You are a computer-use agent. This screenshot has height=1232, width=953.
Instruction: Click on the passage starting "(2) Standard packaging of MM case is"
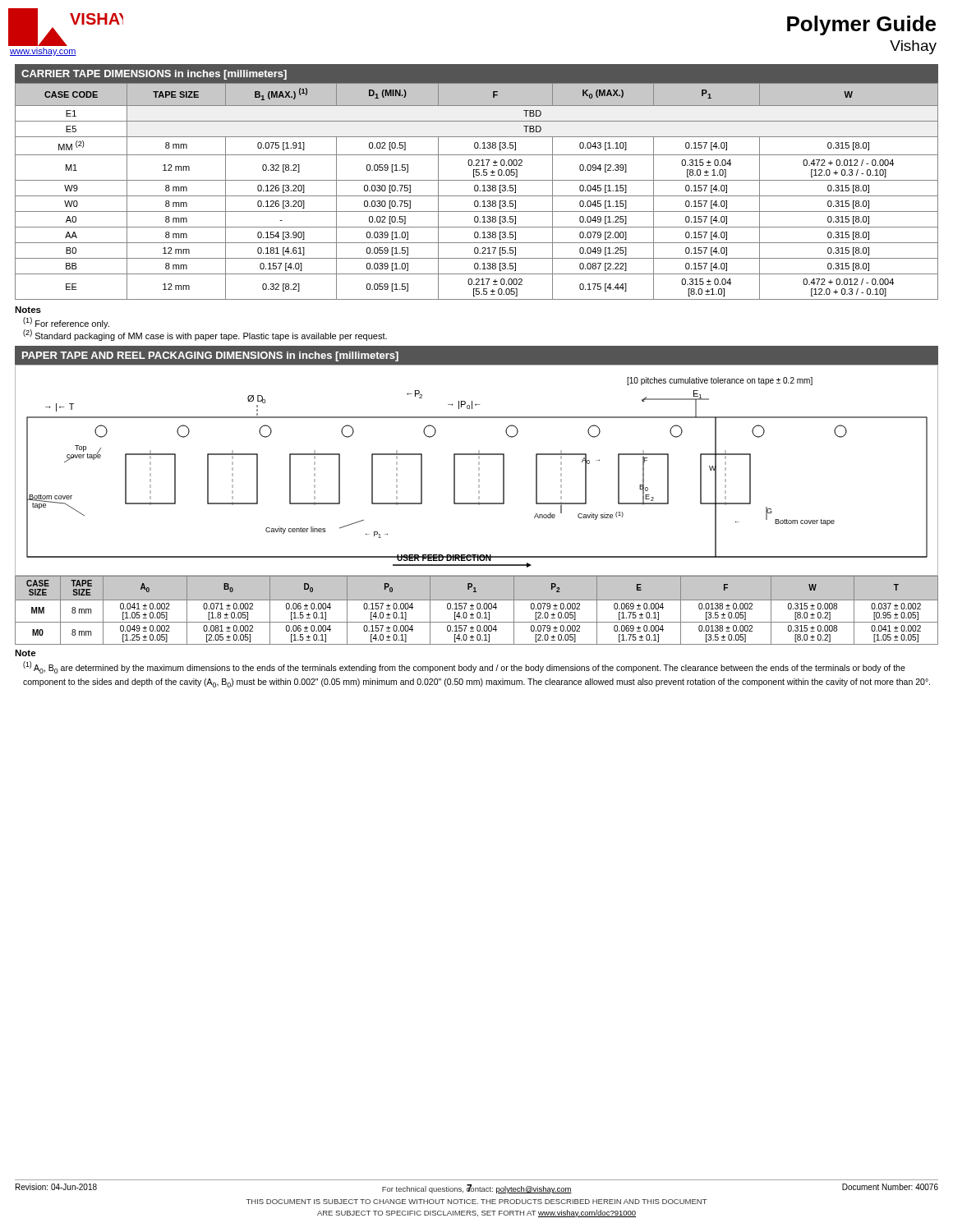205,335
